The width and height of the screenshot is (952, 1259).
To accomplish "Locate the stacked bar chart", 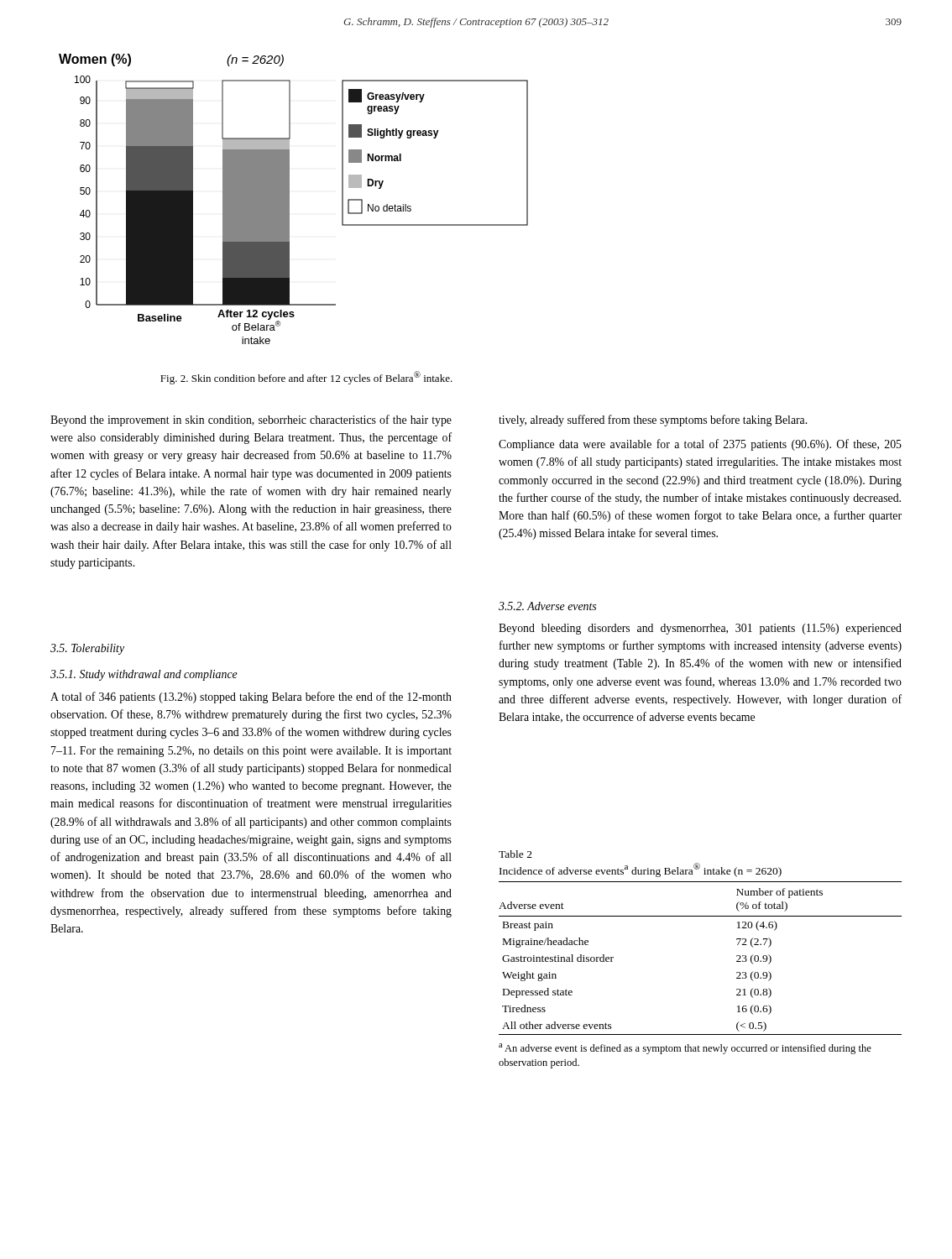I will [311, 201].
